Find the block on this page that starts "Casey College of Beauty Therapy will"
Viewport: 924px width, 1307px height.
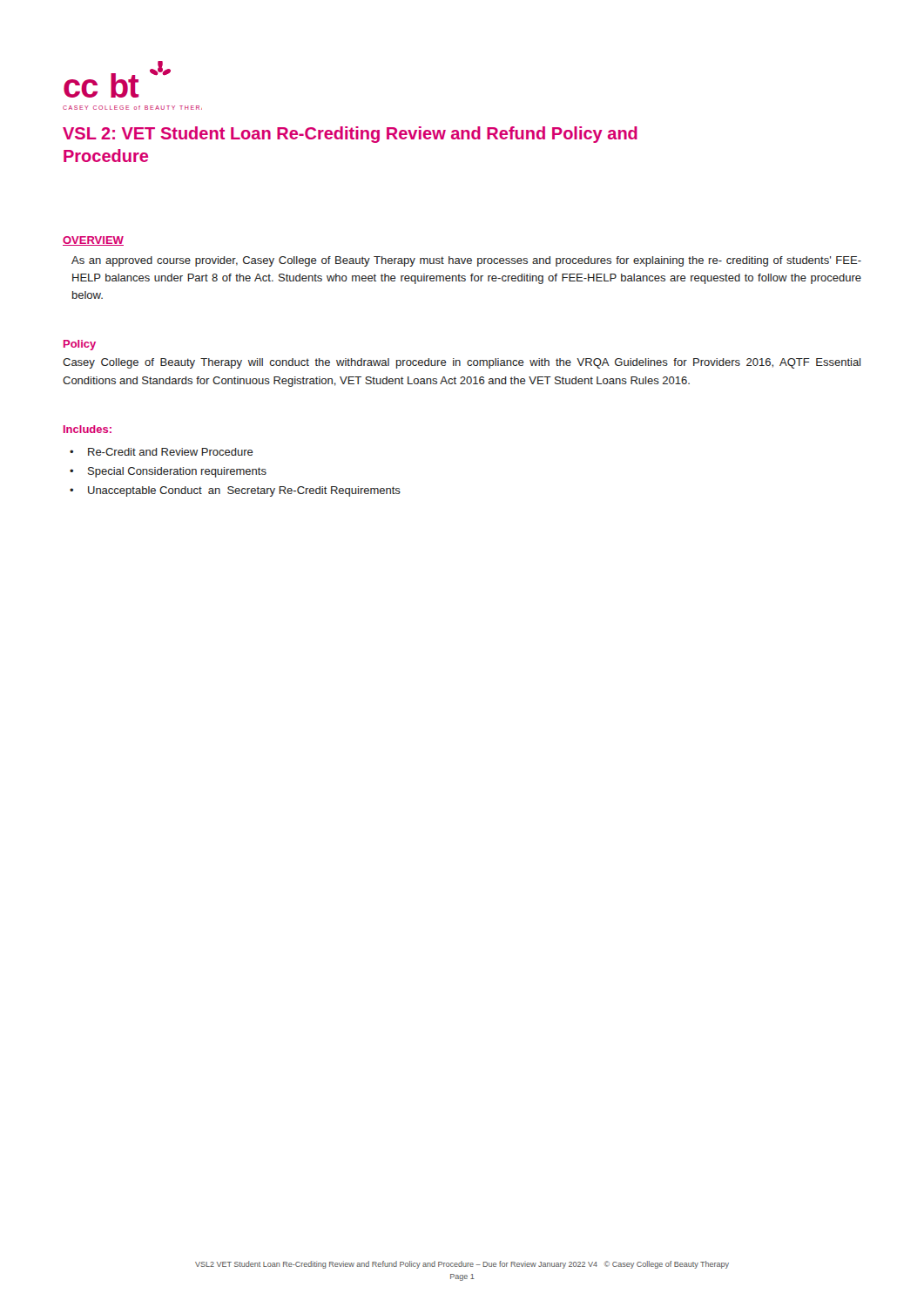pyautogui.click(x=462, y=371)
